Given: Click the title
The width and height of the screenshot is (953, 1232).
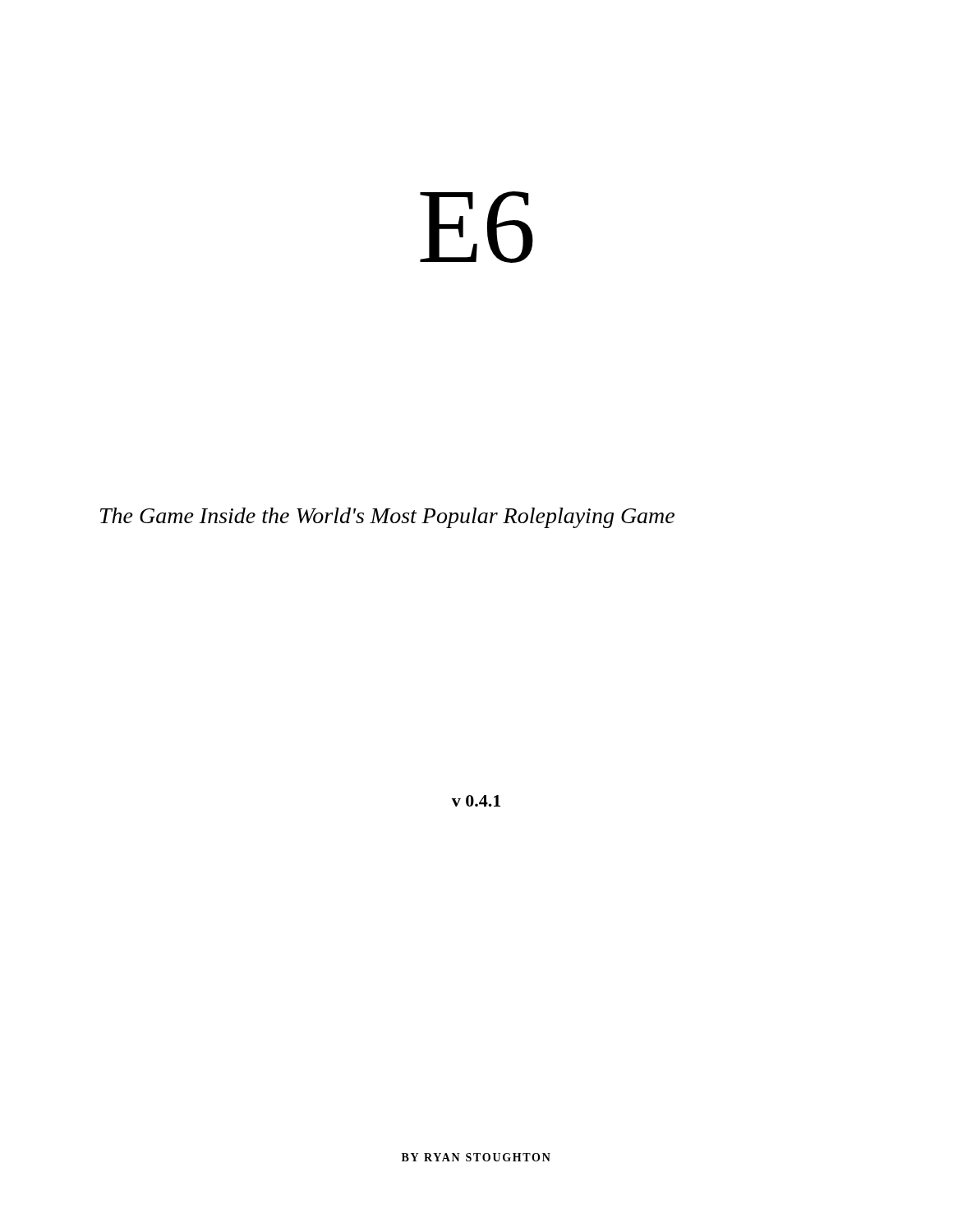Looking at the screenshot, I should click(476, 226).
